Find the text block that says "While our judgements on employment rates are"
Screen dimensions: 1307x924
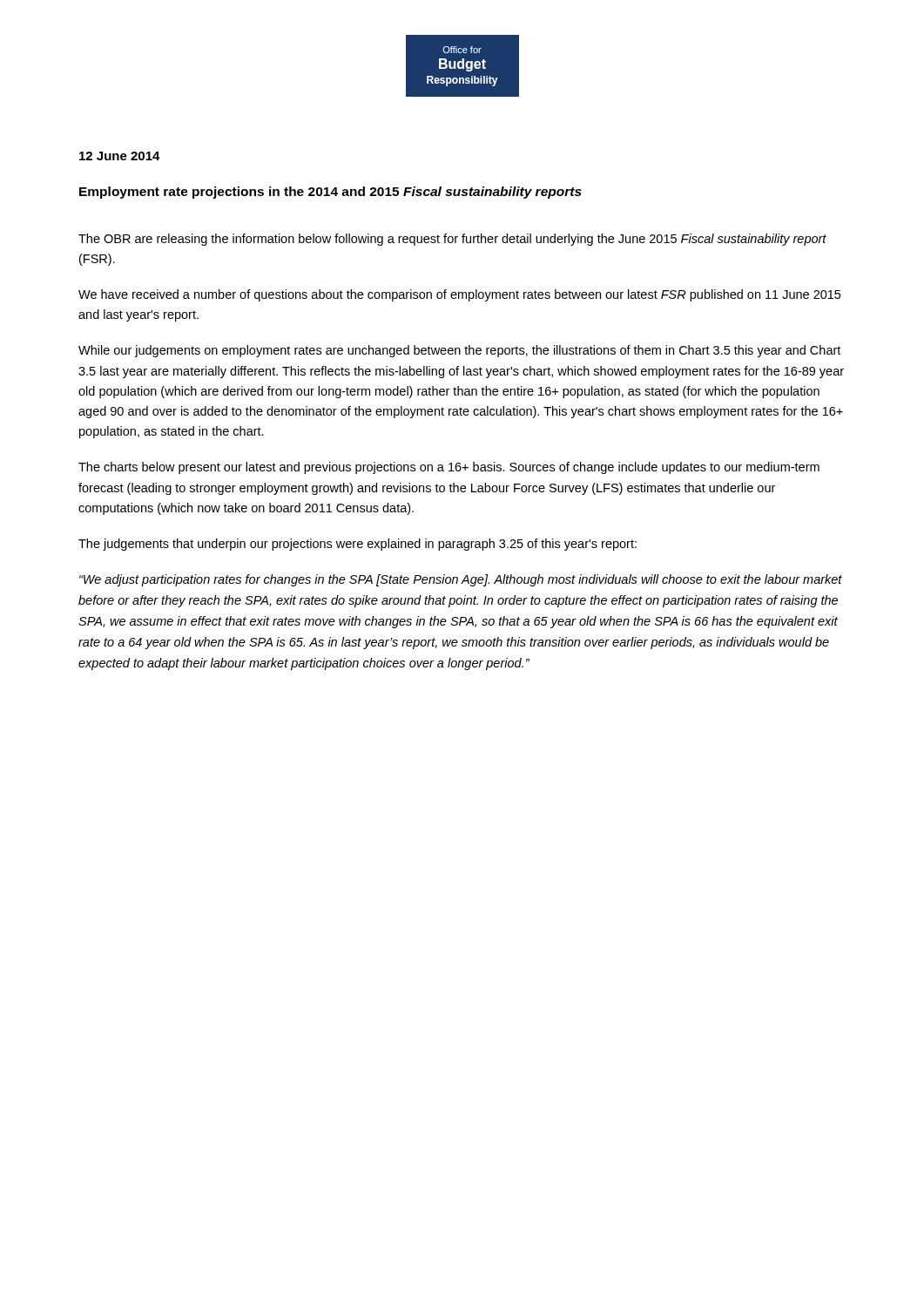coord(461,391)
